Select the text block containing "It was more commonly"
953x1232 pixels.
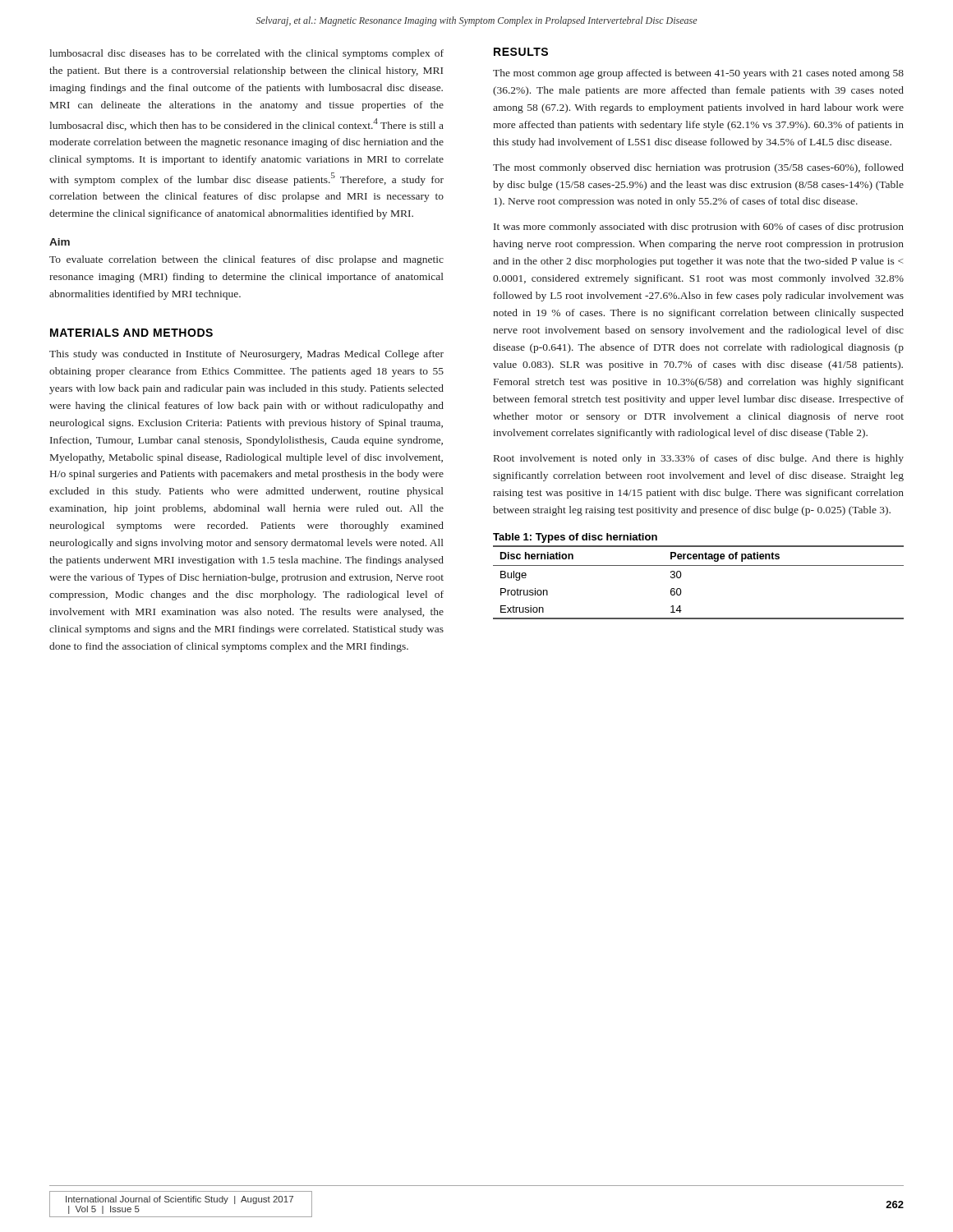[698, 330]
